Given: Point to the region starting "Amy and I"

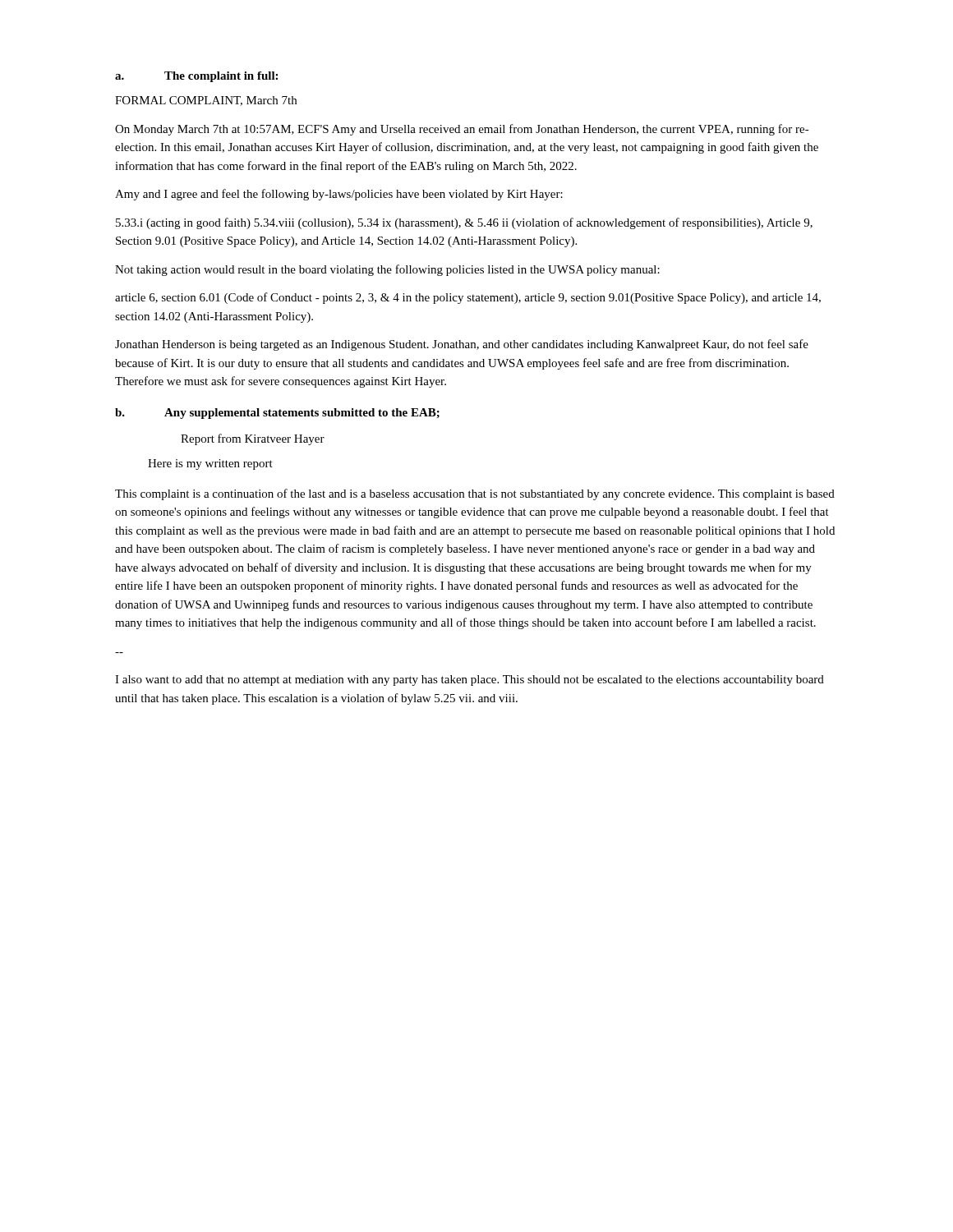Looking at the screenshot, I should (339, 194).
